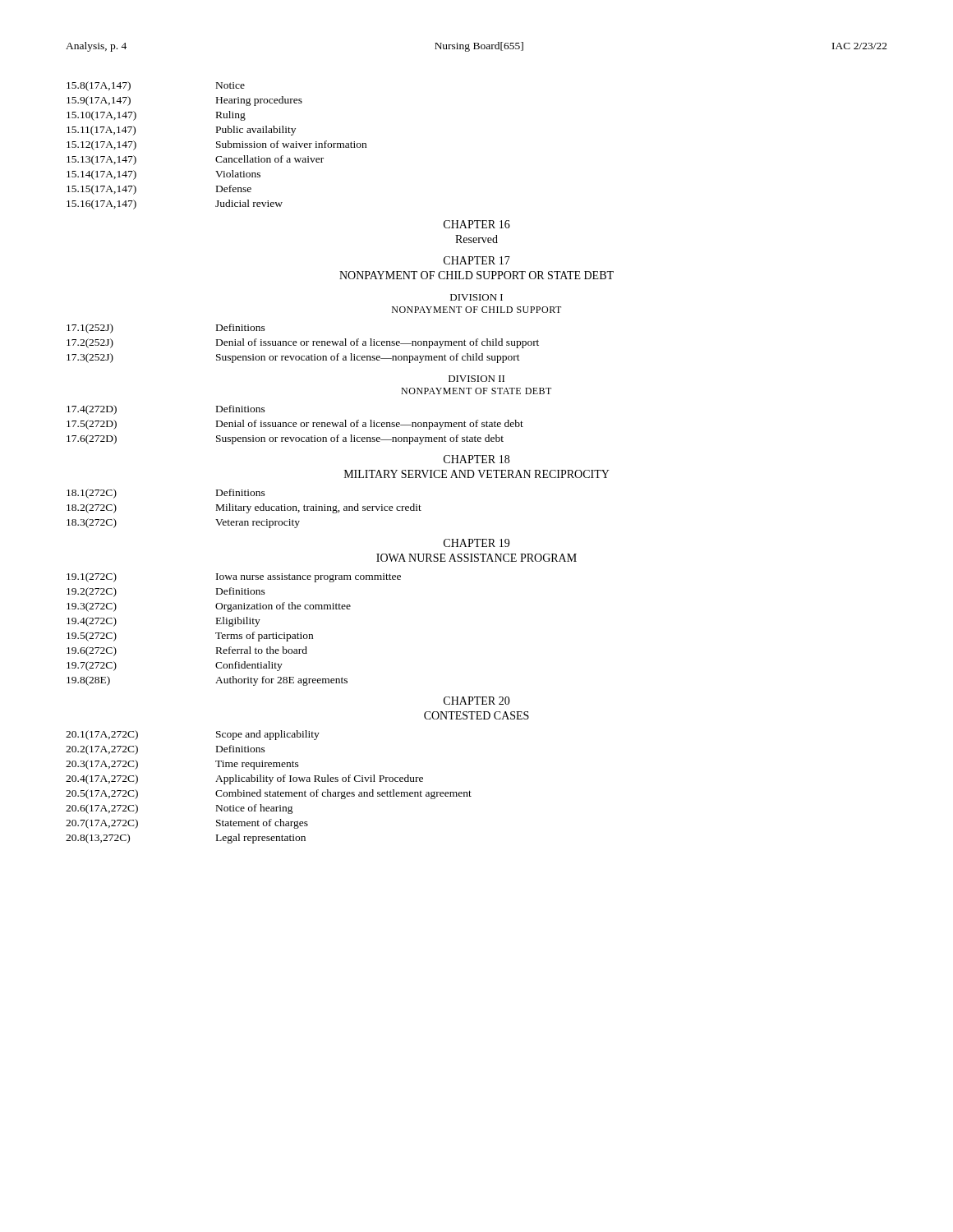Find "DIVISION I NONPAYMENT OF CHILD SUPPORT" on this page
The height and width of the screenshot is (1232, 953).
click(476, 304)
